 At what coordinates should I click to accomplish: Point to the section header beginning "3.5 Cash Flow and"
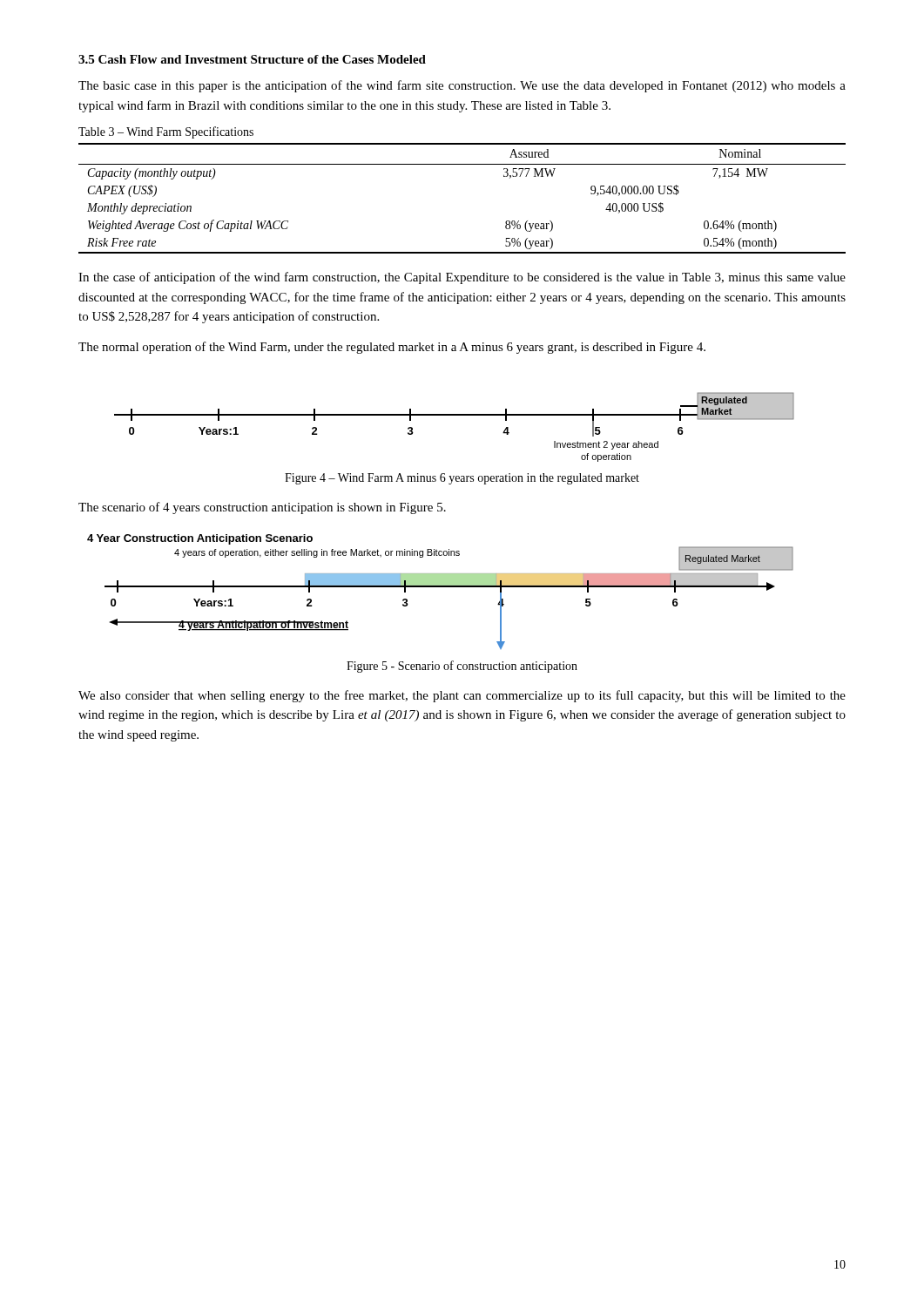coord(252,59)
